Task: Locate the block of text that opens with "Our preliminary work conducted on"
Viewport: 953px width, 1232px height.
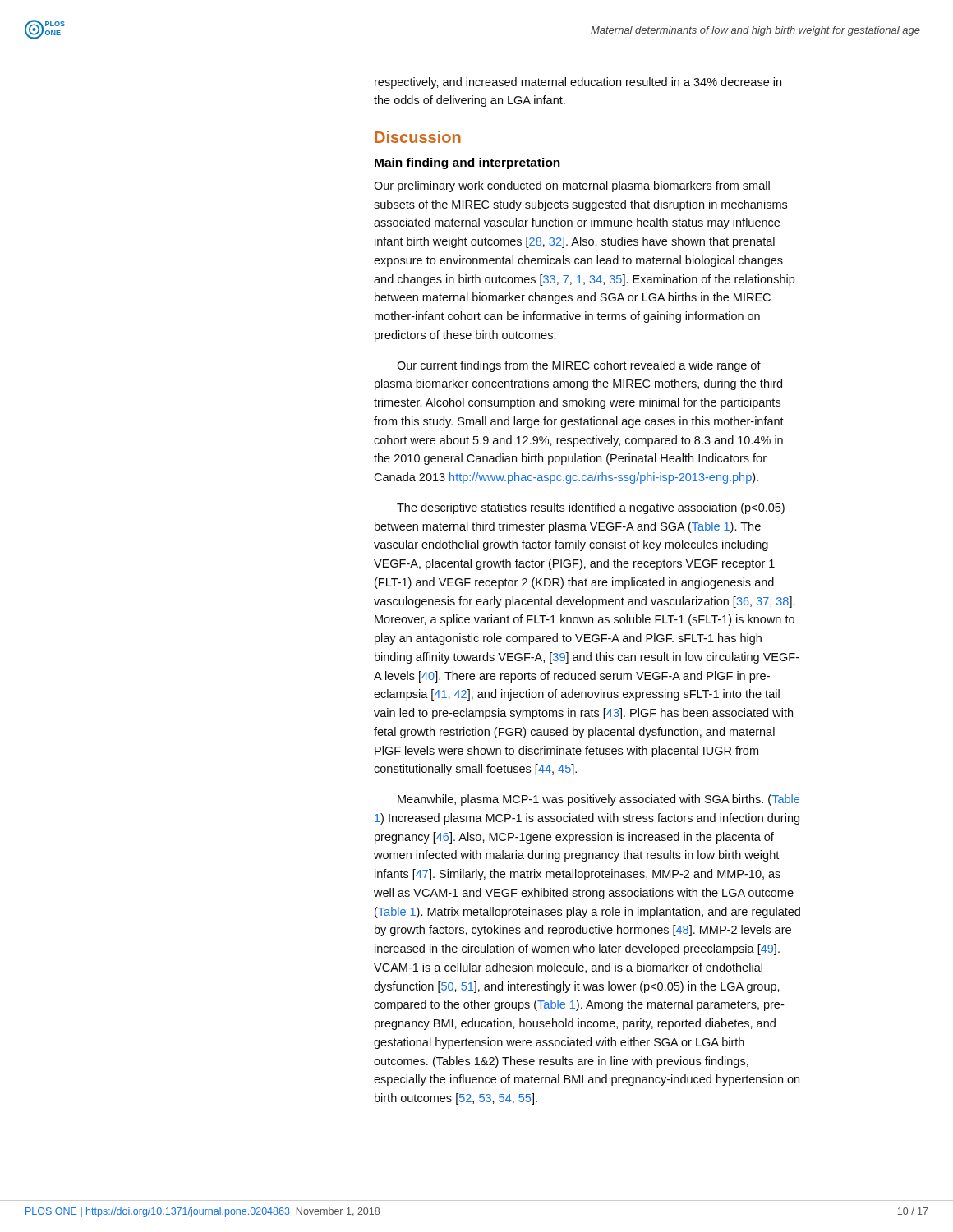Action: pos(584,260)
